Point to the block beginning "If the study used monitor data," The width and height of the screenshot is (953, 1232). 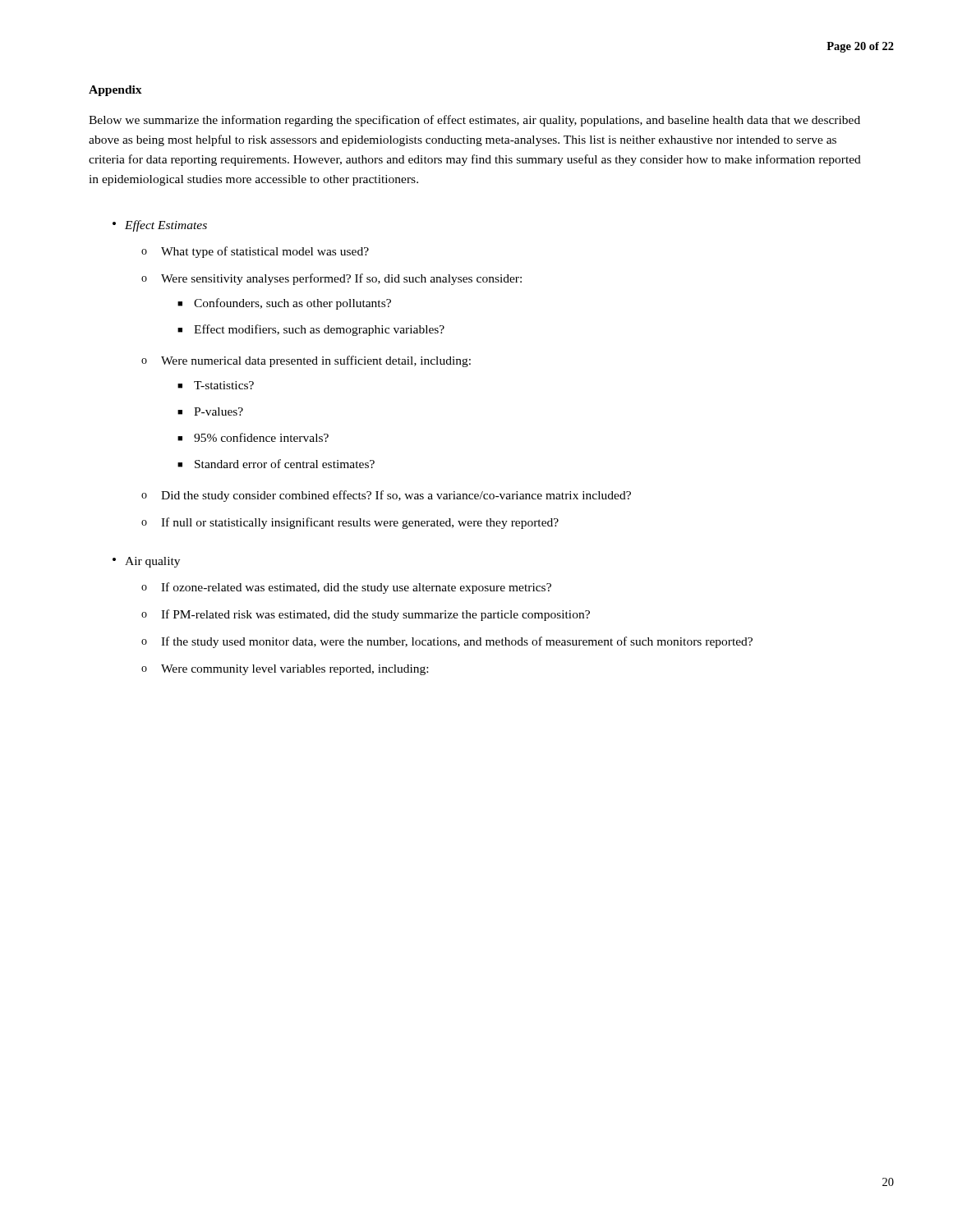pyautogui.click(x=457, y=641)
